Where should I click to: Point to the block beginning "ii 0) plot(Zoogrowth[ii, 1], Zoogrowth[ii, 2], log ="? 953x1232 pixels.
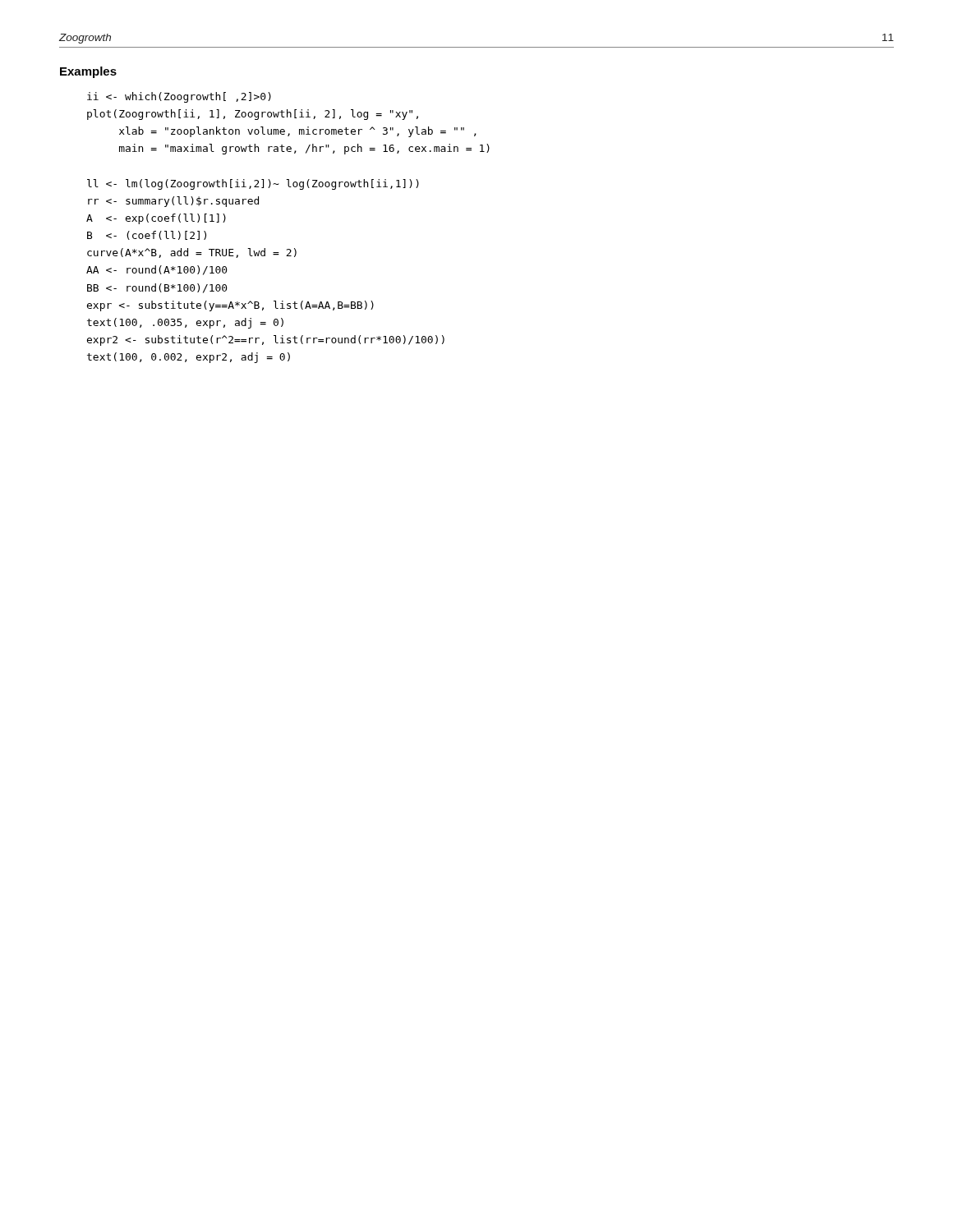[179, 97]
